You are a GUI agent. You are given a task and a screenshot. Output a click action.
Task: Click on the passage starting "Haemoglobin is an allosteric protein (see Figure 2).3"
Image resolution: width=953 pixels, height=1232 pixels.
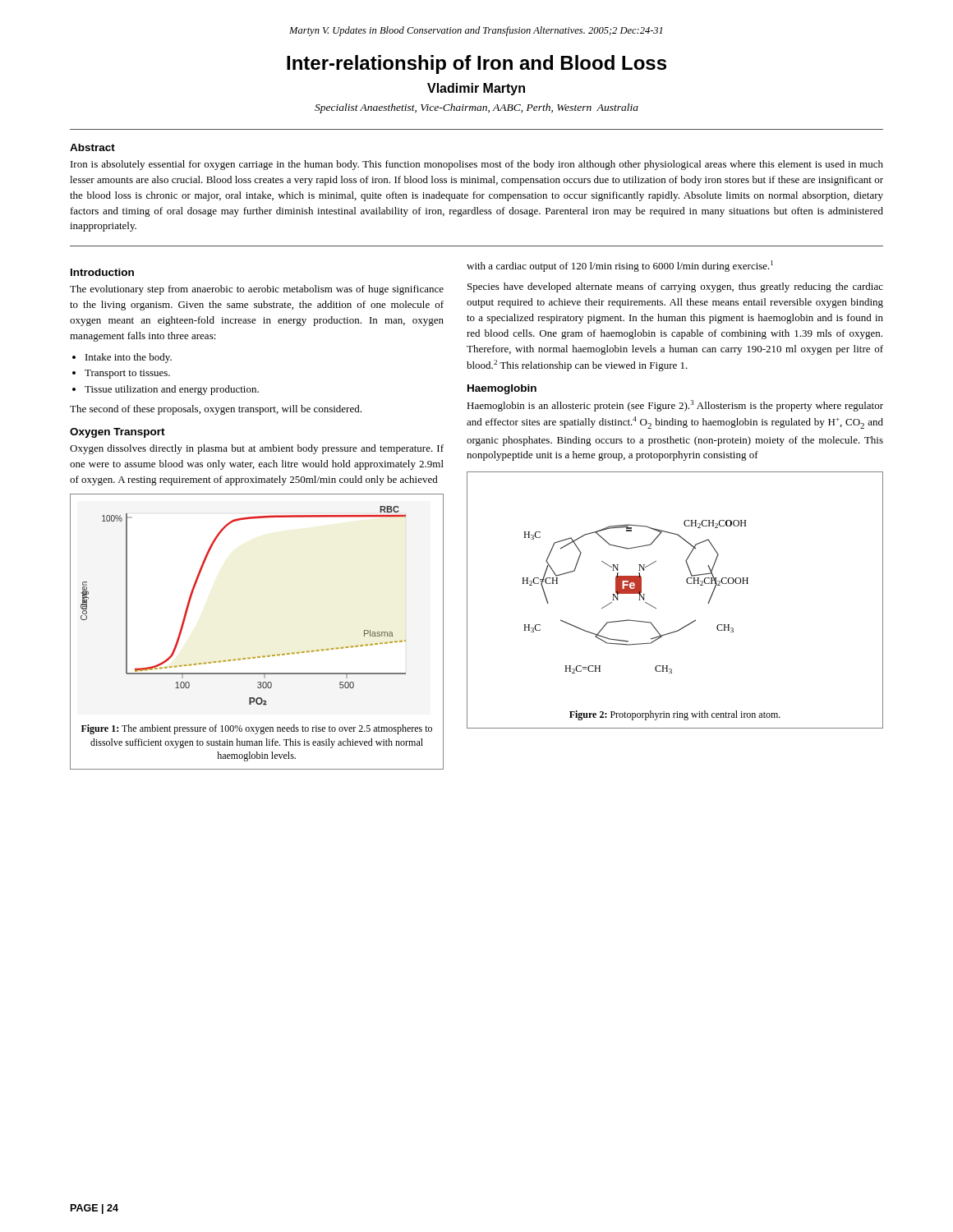click(675, 430)
